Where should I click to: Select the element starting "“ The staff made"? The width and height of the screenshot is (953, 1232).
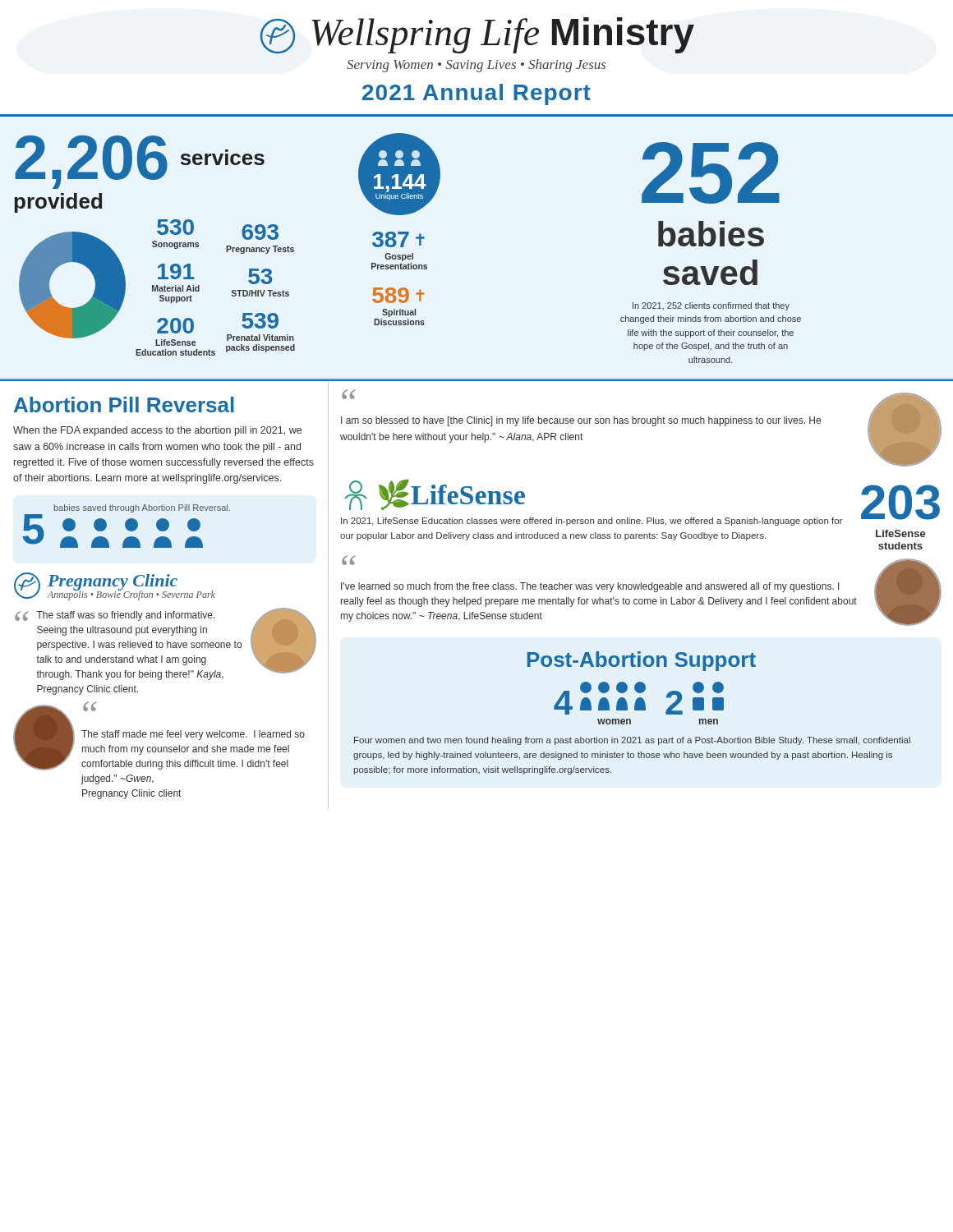[x=165, y=753]
